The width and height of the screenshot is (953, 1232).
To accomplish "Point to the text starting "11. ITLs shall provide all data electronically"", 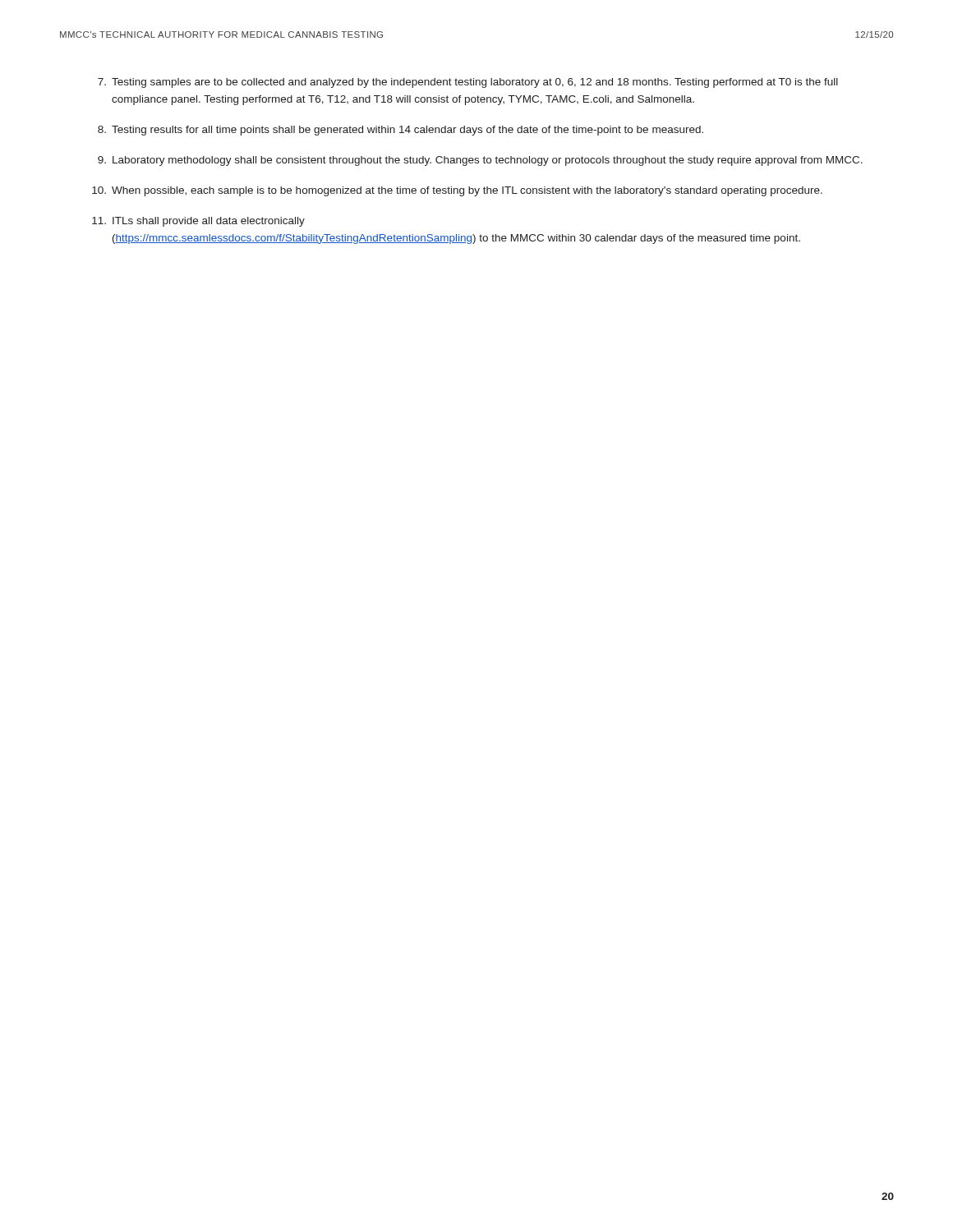I will coord(476,230).
